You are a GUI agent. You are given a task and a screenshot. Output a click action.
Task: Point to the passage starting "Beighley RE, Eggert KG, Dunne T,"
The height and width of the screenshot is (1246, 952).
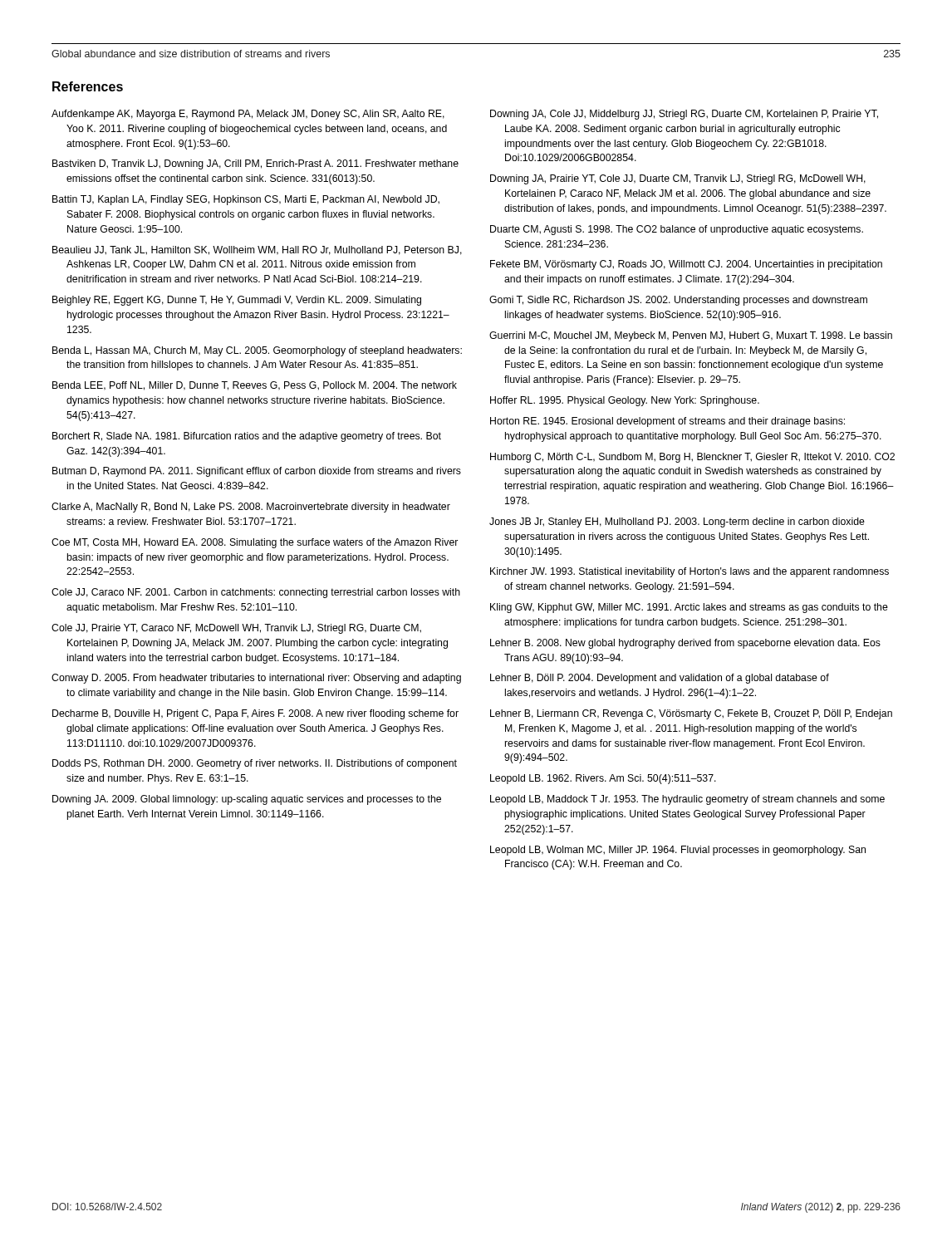click(x=250, y=315)
